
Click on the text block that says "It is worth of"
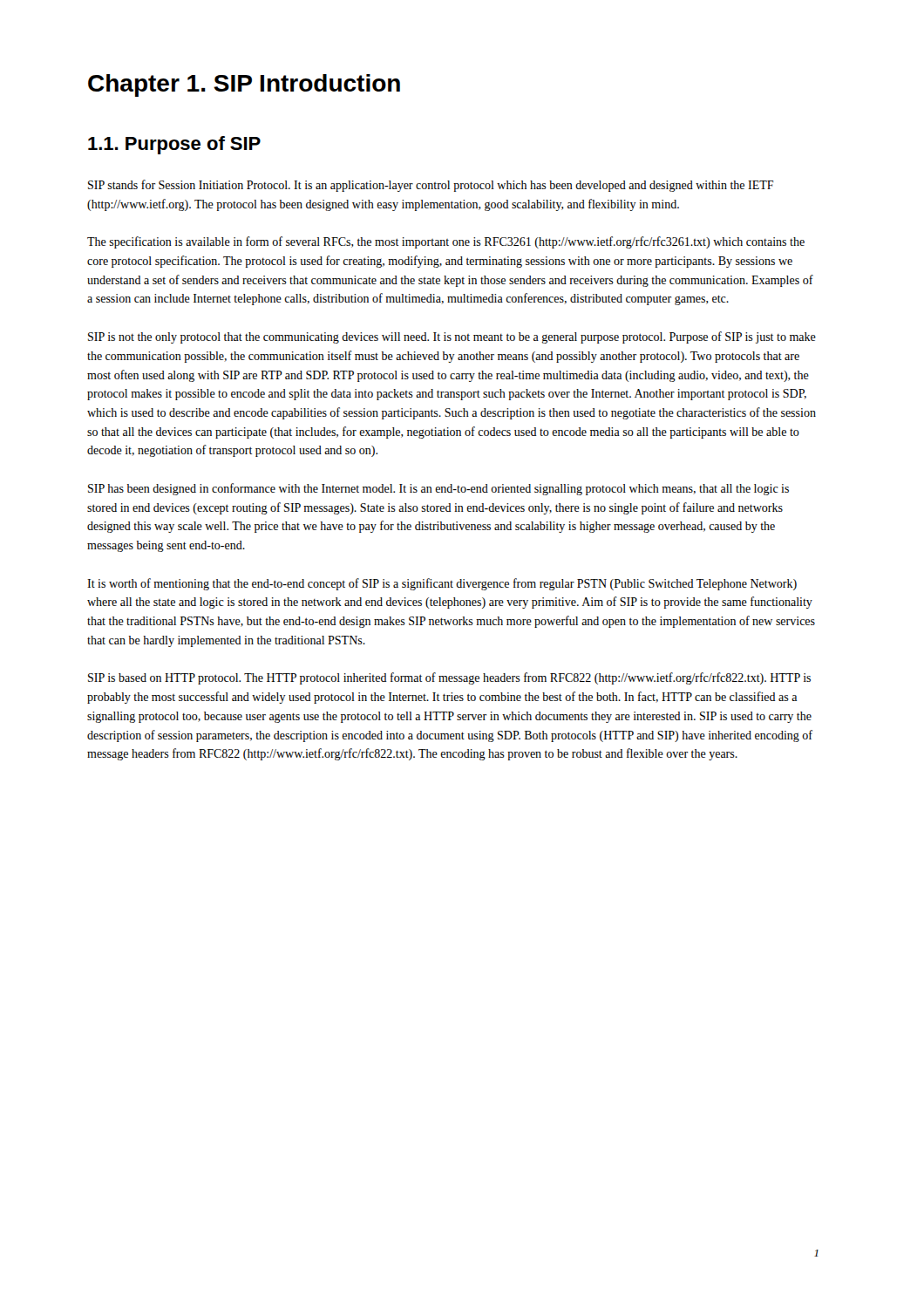(x=453, y=612)
